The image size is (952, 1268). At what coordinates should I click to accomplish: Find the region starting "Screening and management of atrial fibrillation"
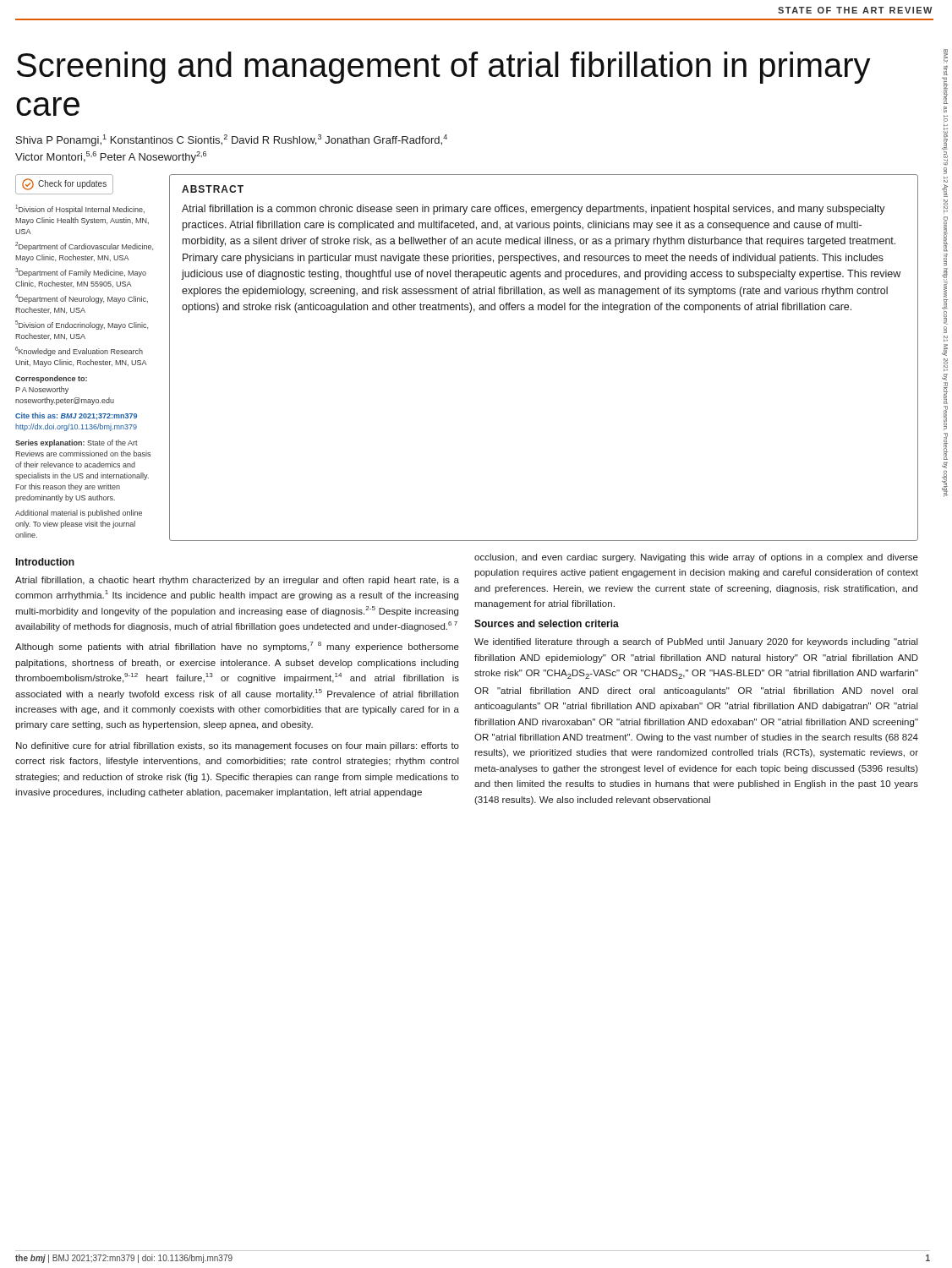pos(467,85)
